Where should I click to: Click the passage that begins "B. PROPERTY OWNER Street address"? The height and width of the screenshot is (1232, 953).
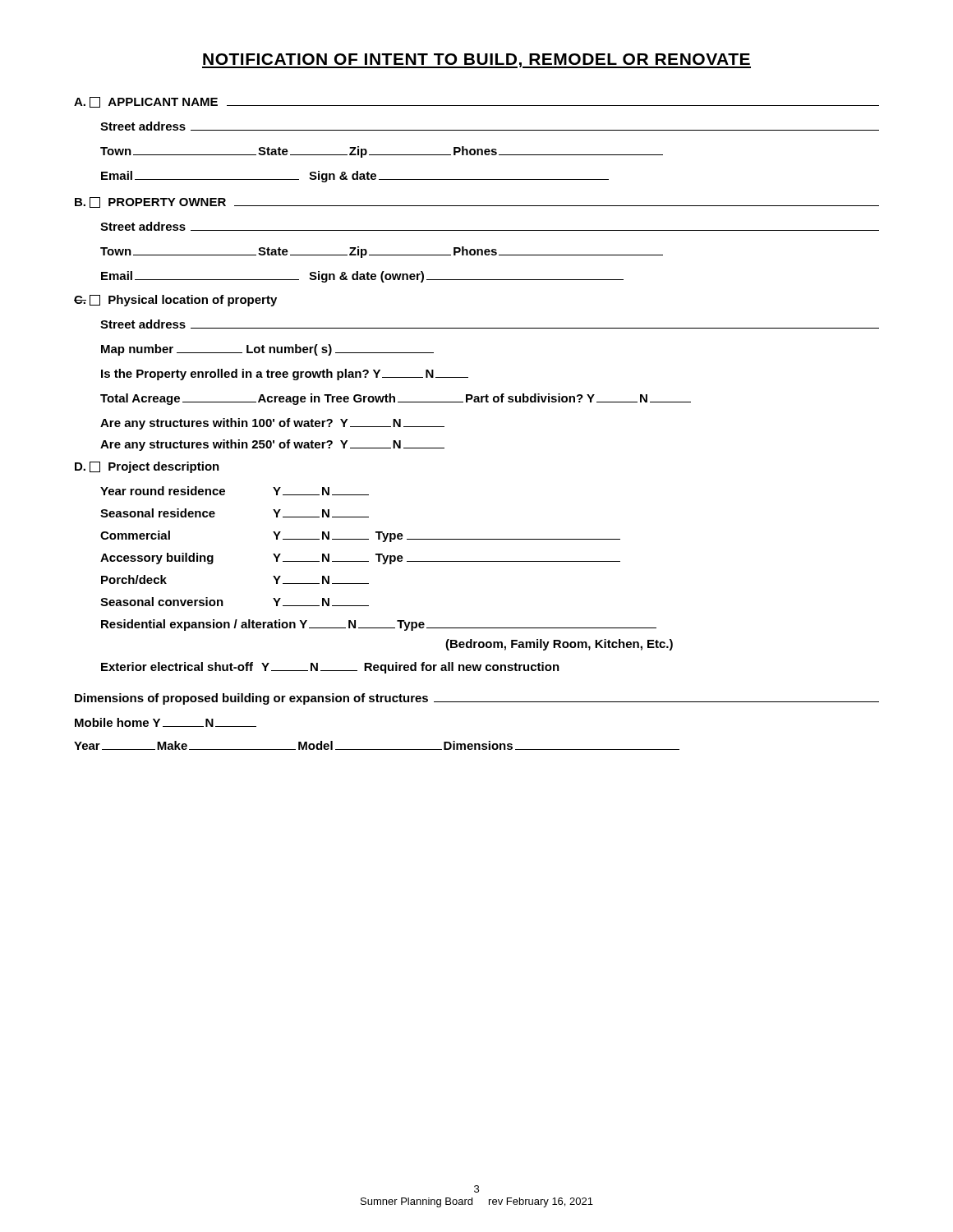[476, 237]
